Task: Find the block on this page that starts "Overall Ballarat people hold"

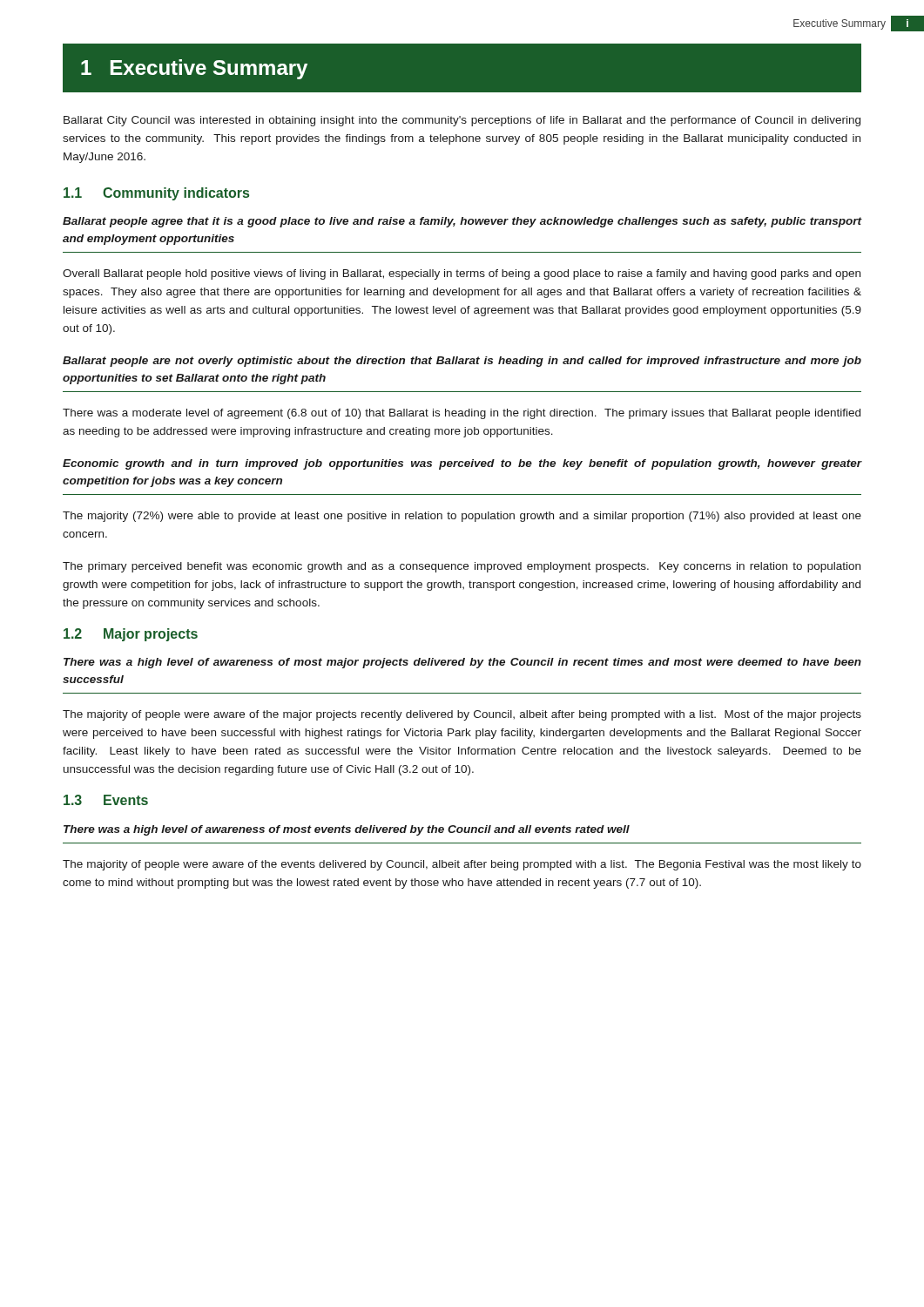Action: (462, 301)
